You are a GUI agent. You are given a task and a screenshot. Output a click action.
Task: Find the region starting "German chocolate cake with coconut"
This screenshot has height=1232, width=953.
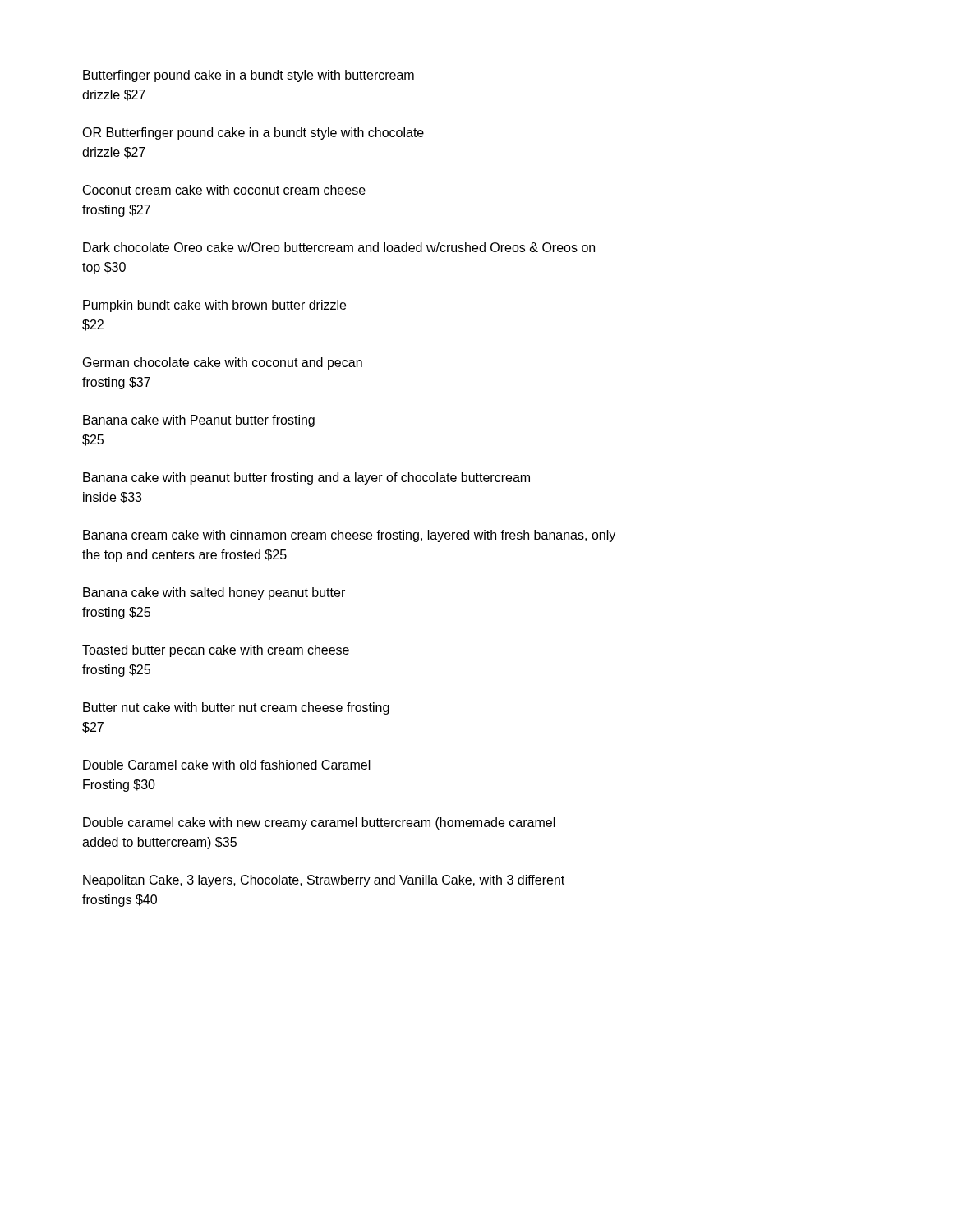coord(222,372)
